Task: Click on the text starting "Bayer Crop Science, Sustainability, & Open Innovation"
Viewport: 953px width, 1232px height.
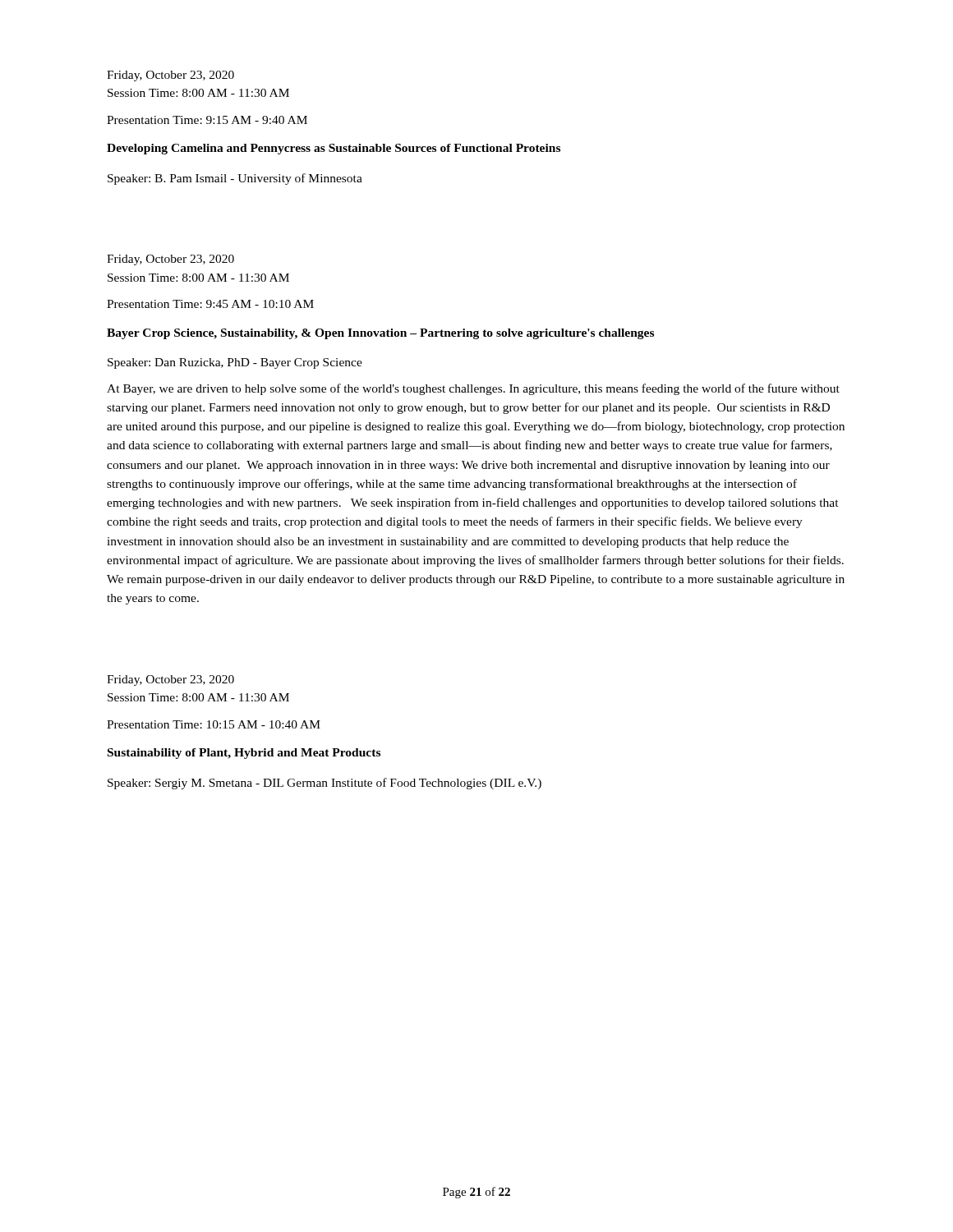Action: 381,332
